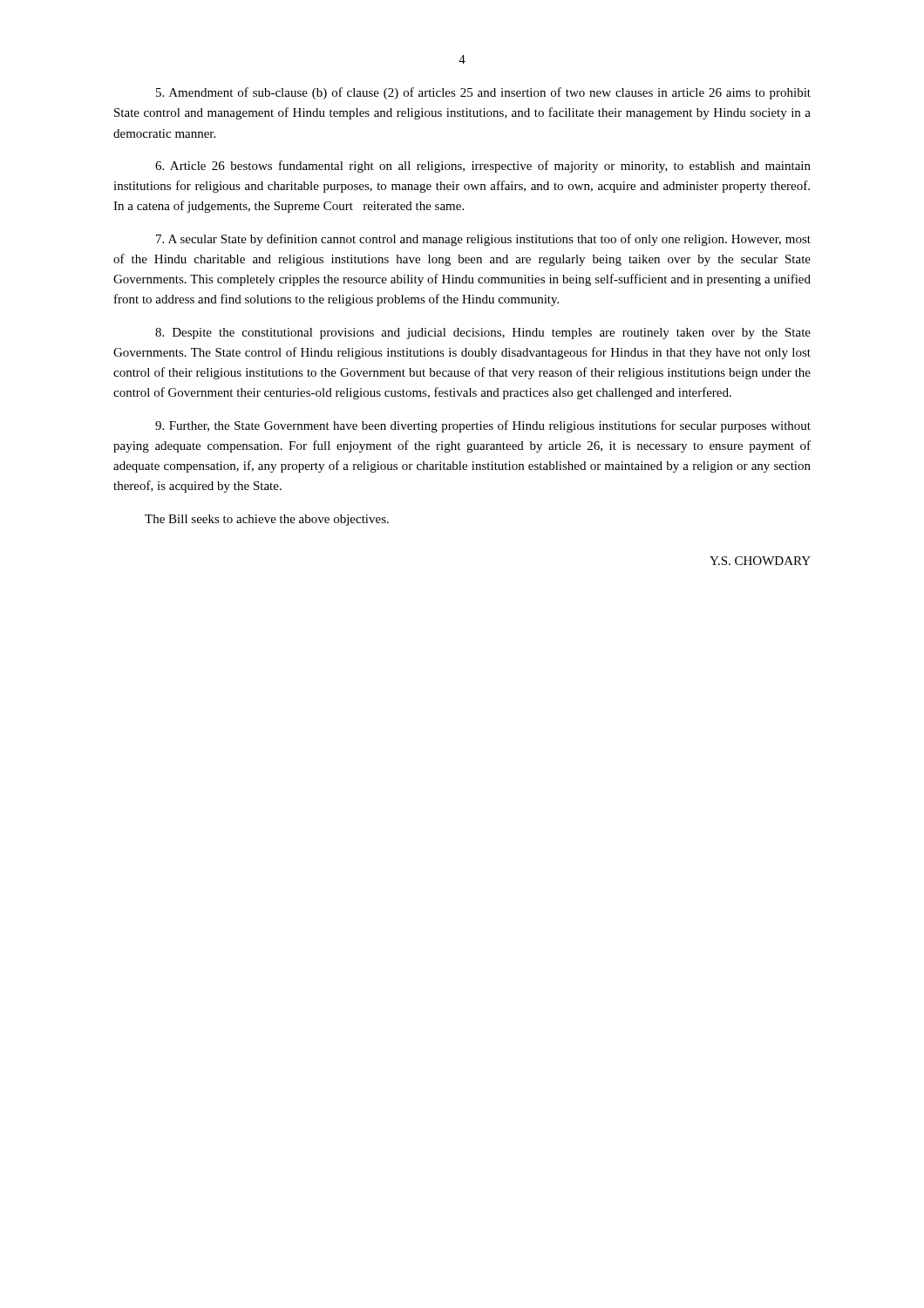Find the text starting "Y.S. CHOWDARY"
This screenshot has height=1308, width=924.
760,560
